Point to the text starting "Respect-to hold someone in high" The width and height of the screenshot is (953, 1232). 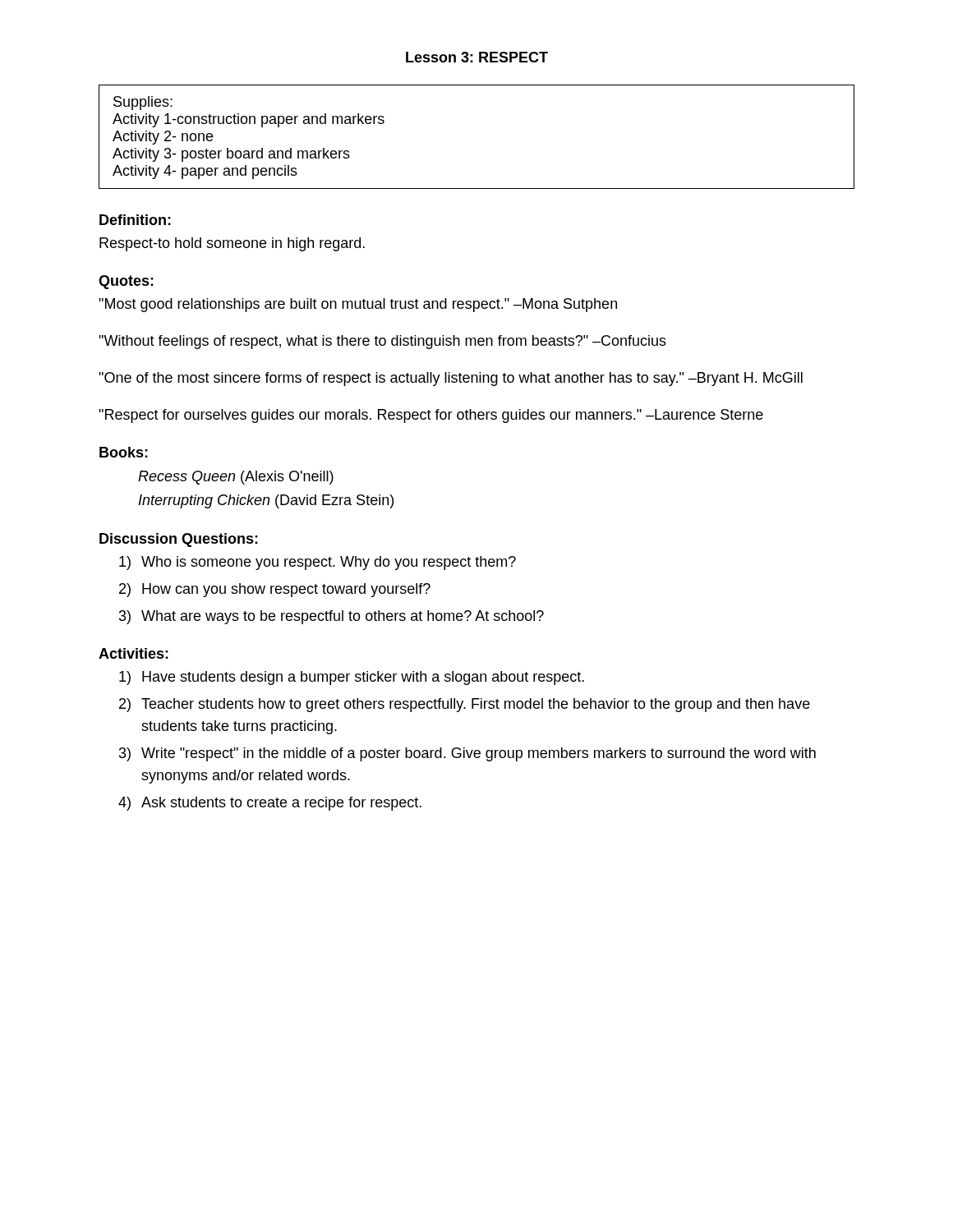point(232,243)
